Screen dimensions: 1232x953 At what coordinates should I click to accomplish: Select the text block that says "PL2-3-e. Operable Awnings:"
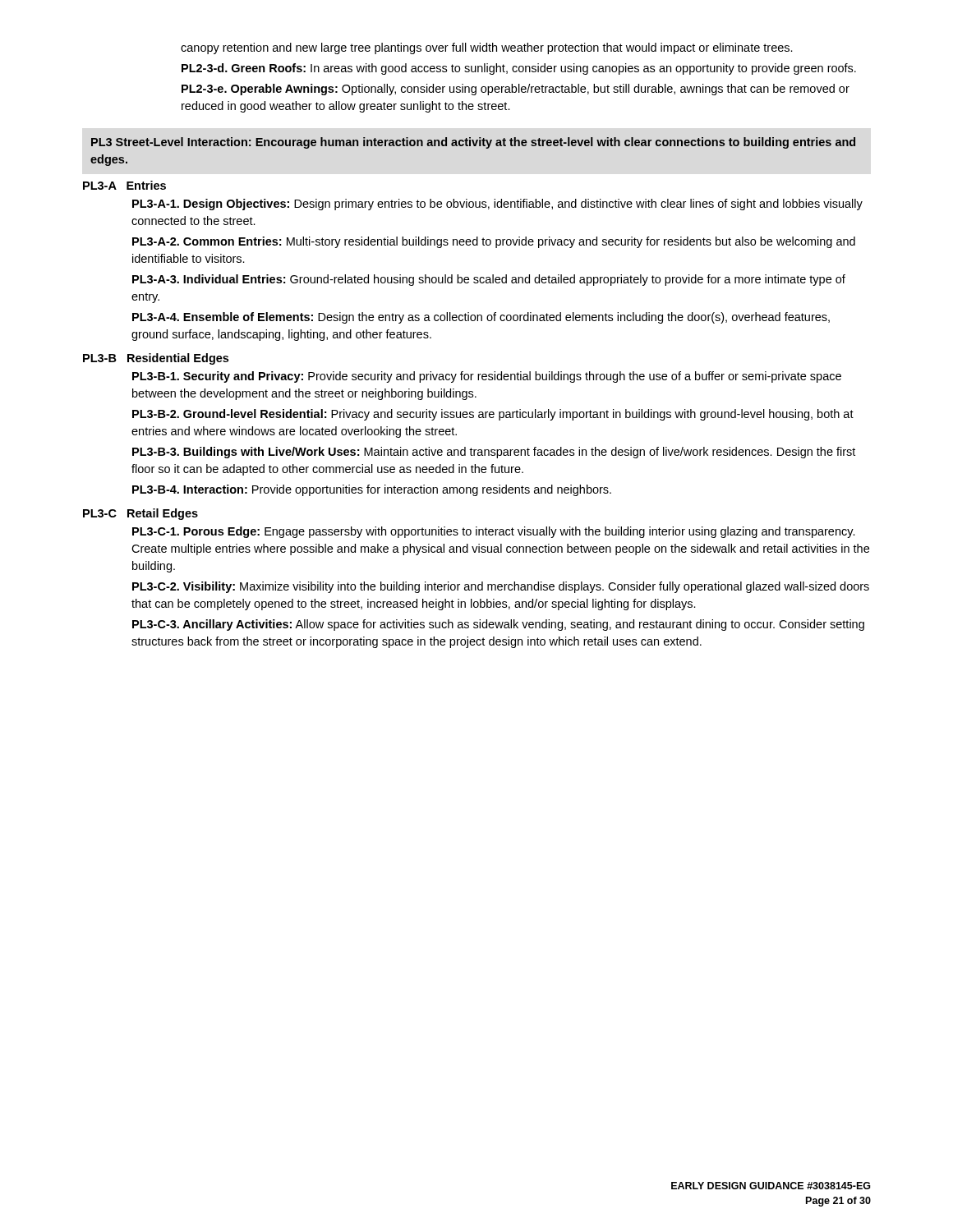pyautogui.click(x=515, y=97)
